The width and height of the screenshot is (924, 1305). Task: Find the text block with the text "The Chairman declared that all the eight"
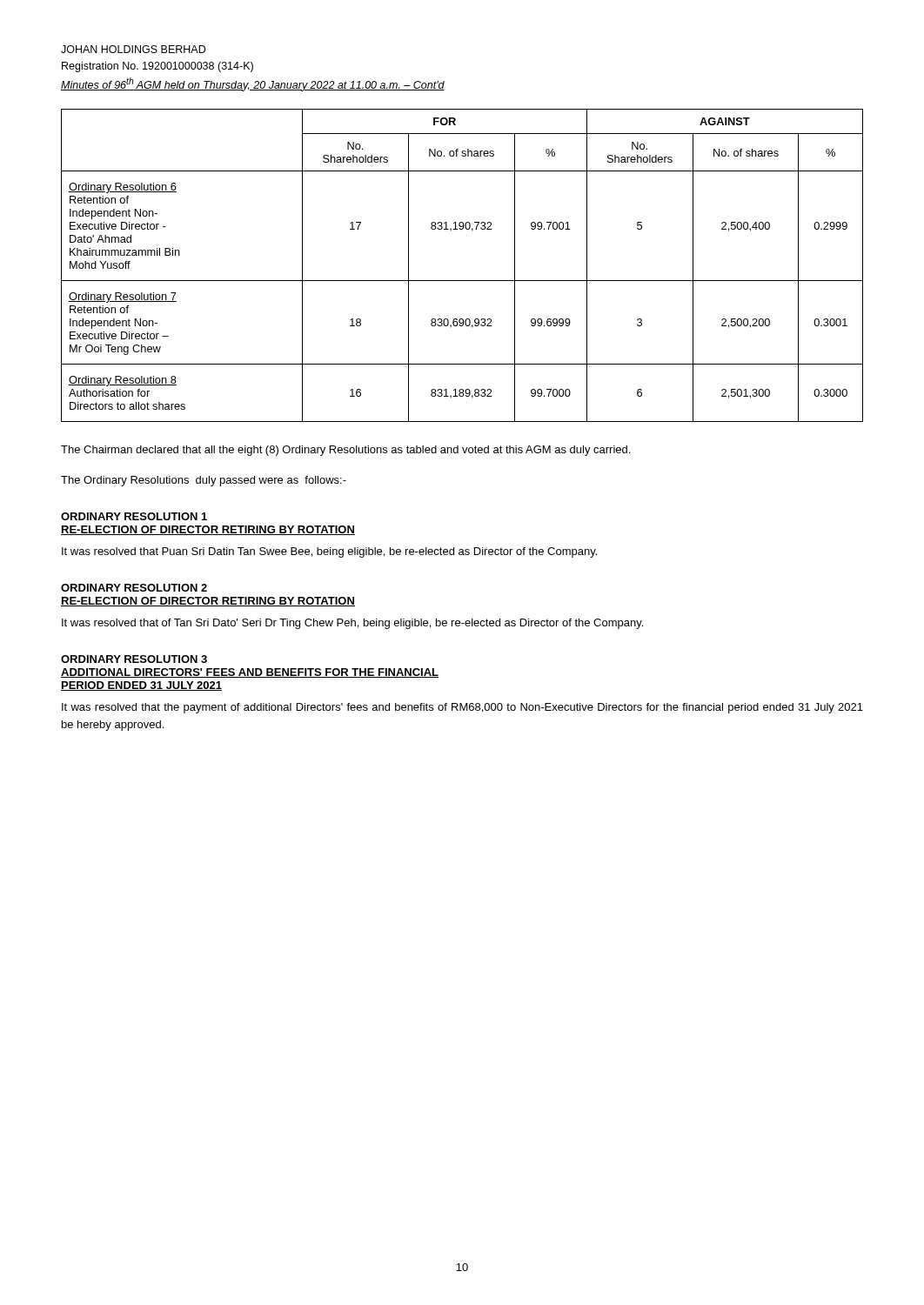pyautogui.click(x=346, y=450)
